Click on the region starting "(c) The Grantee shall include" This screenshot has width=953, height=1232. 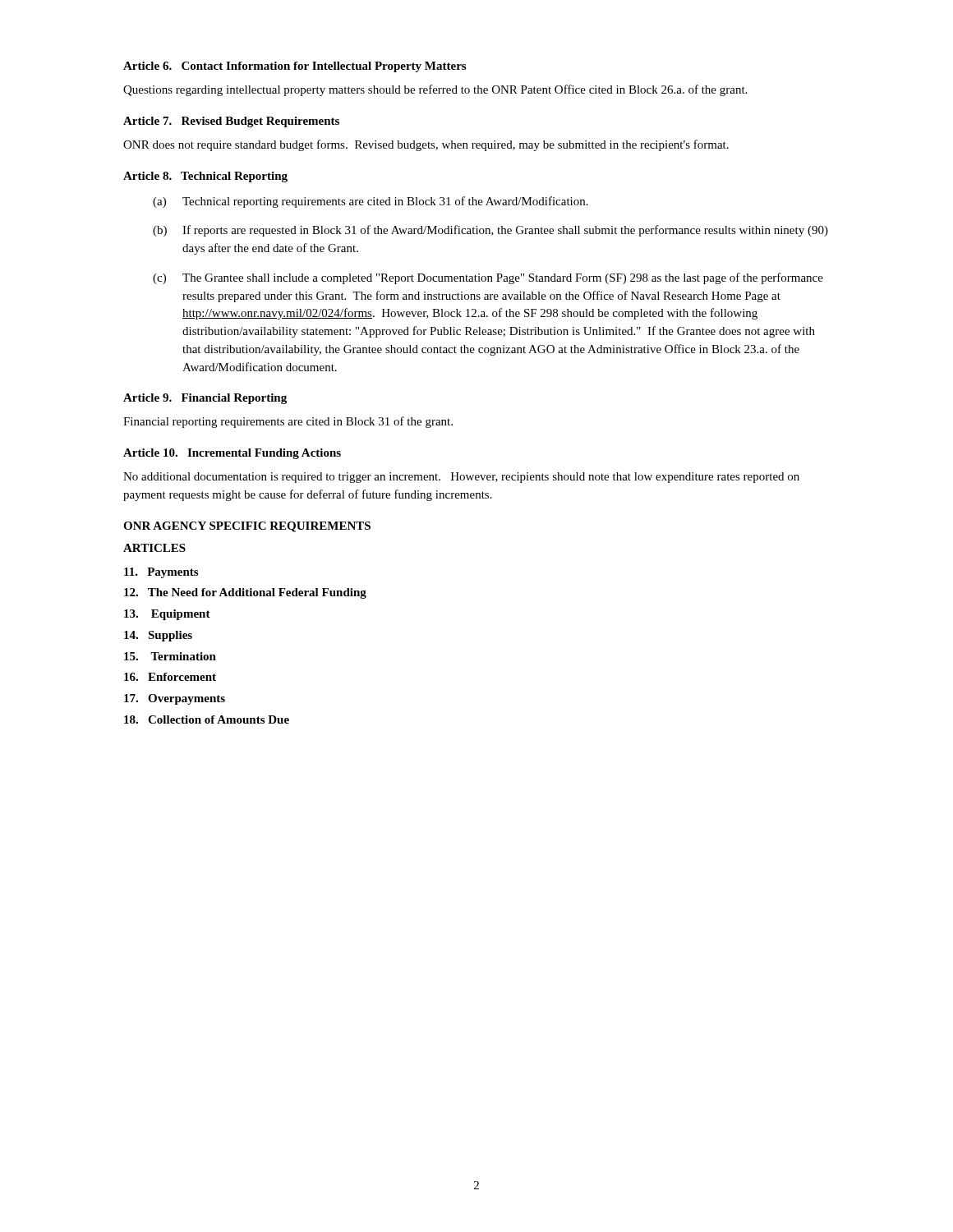[491, 323]
